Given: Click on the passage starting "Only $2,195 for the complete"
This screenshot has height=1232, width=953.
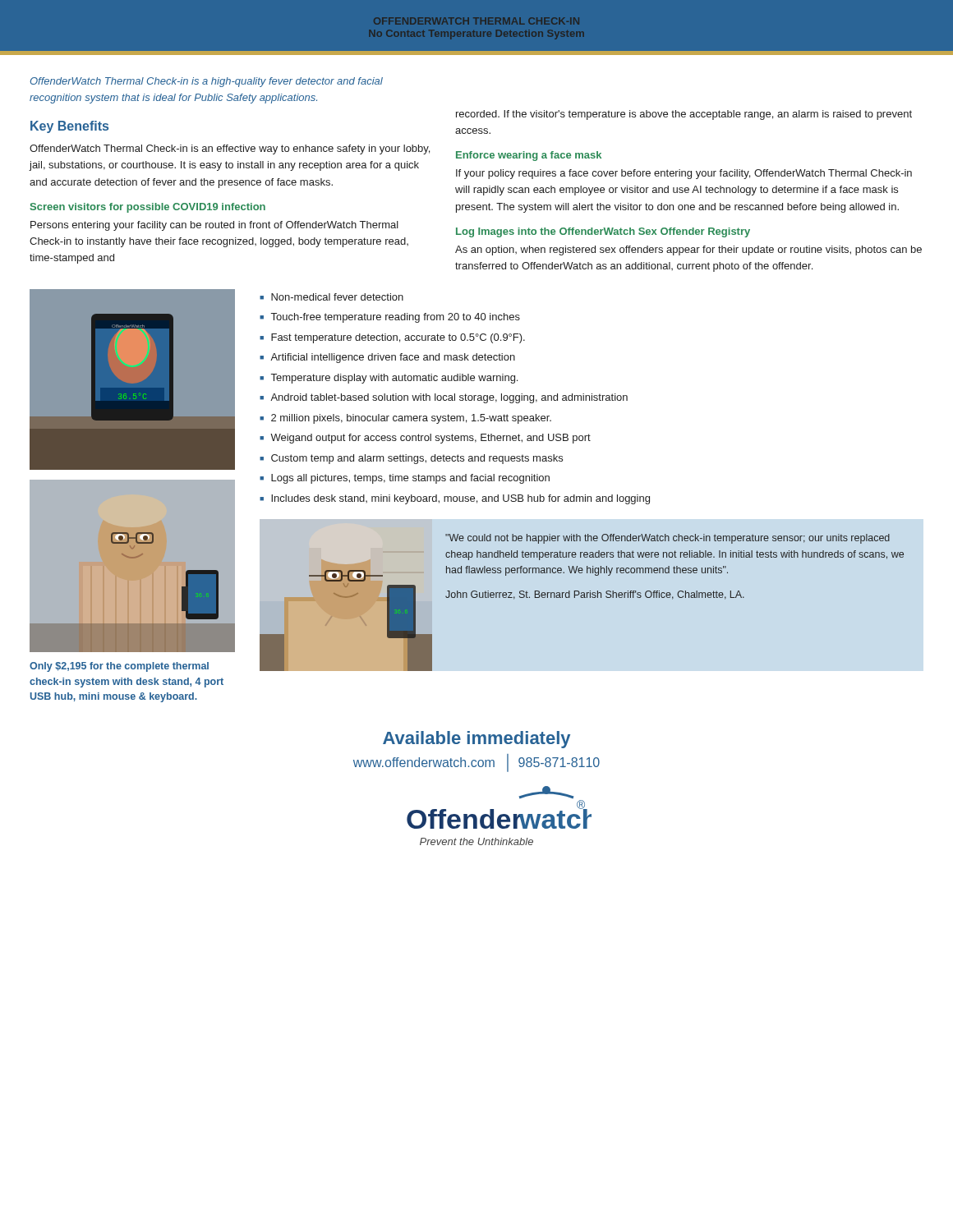Looking at the screenshot, I should click(127, 681).
